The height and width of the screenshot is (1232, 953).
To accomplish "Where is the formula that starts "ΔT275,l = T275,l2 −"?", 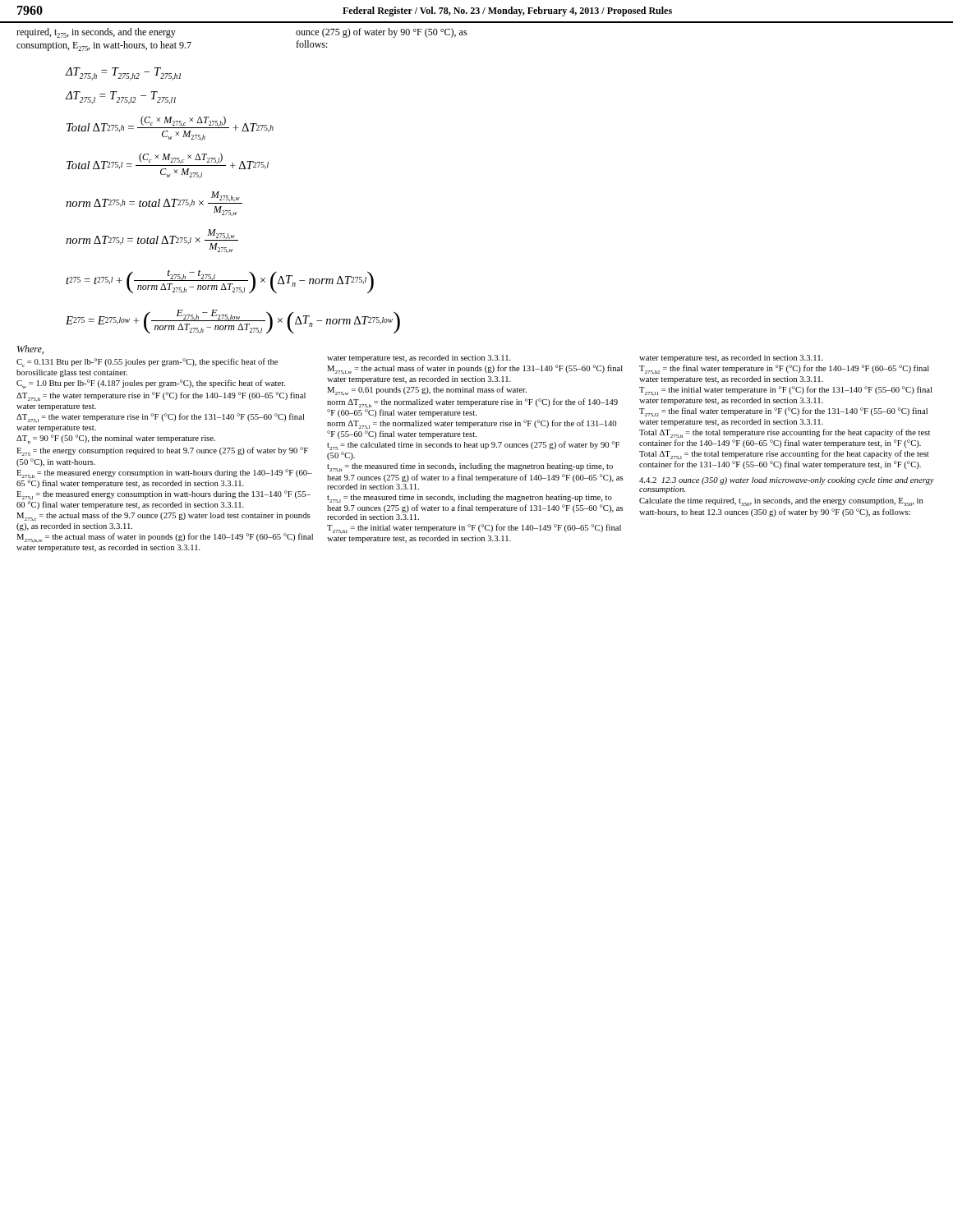I will click(121, 96).
